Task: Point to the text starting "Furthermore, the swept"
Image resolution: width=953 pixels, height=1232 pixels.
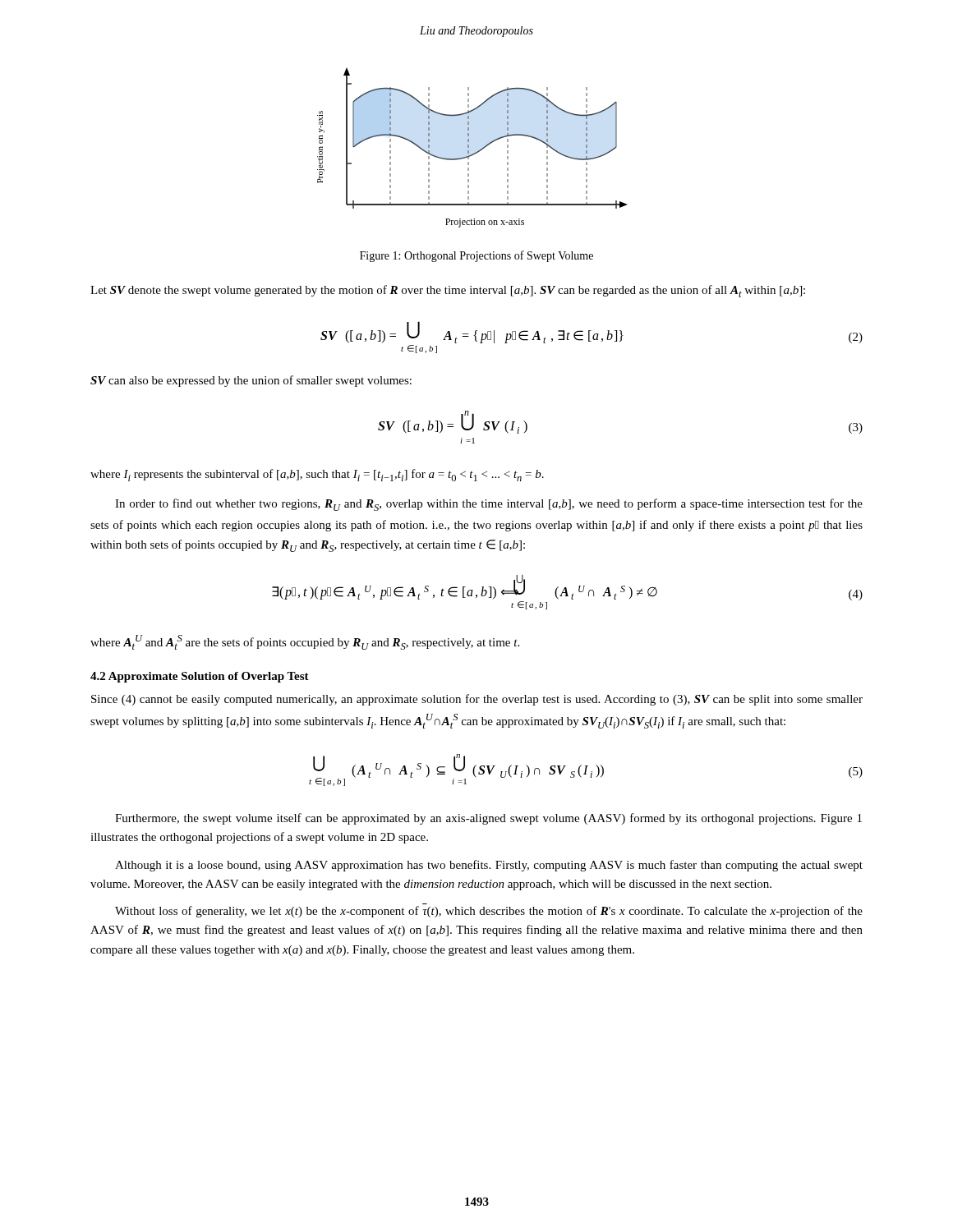Action: pos(476,828)
